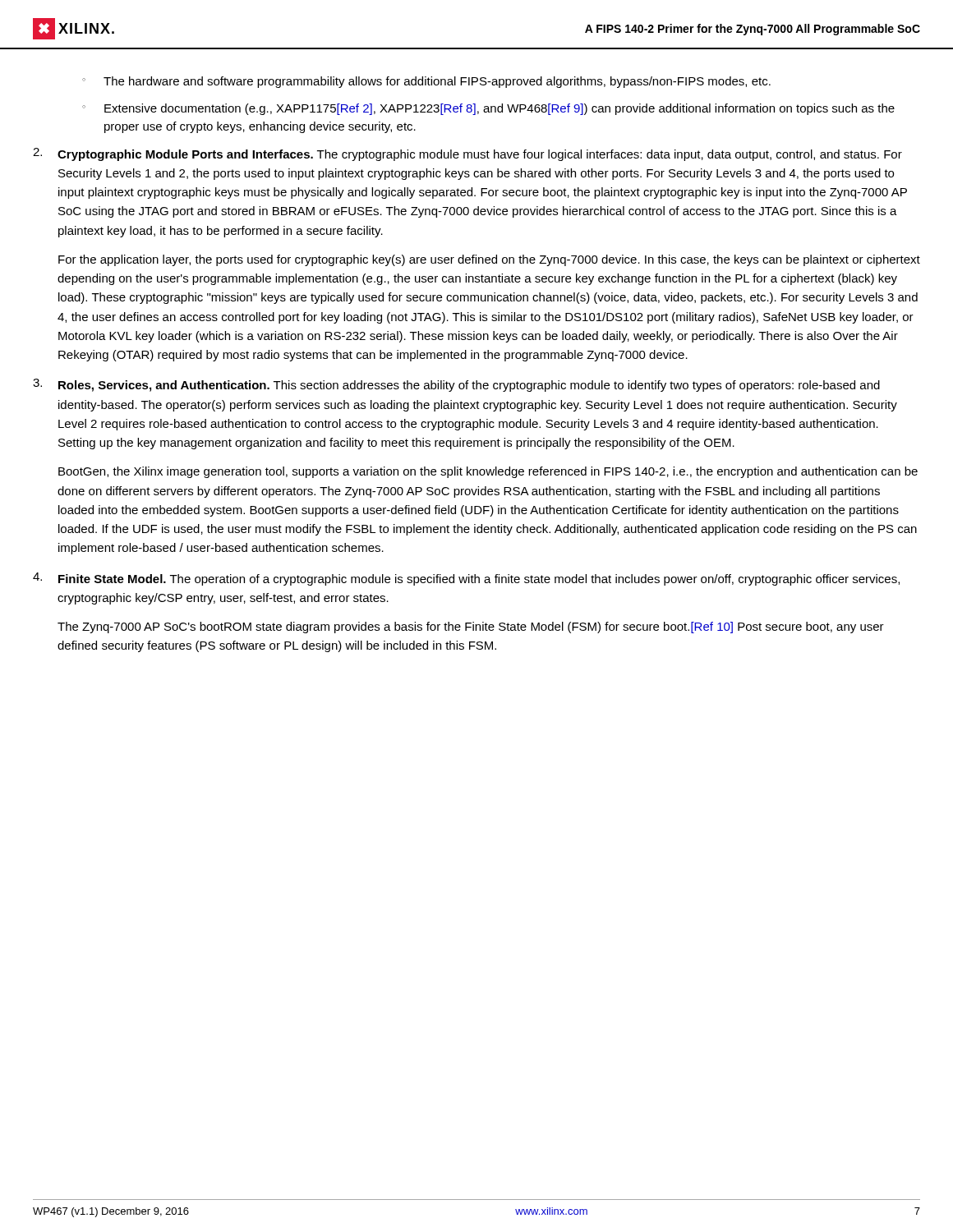Navigate to the passage starting "4. Finite State Model. The operation of a"
The image size is (953, 1232).
coord(476,588)
